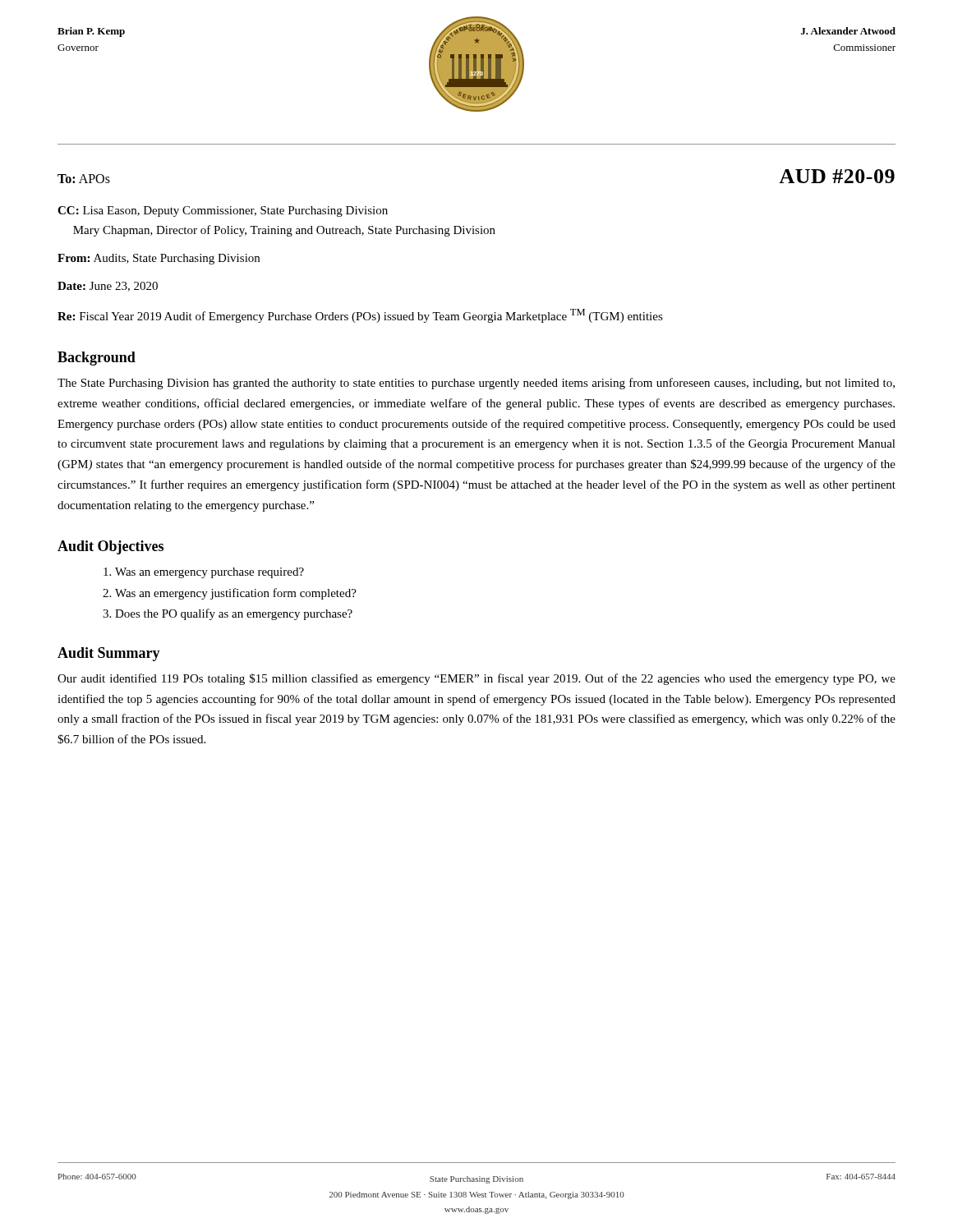Click on the text with the text "Date: June 23, 2020"
Viewport: 953px width, 1232px height.
click(x=108, y=286)
